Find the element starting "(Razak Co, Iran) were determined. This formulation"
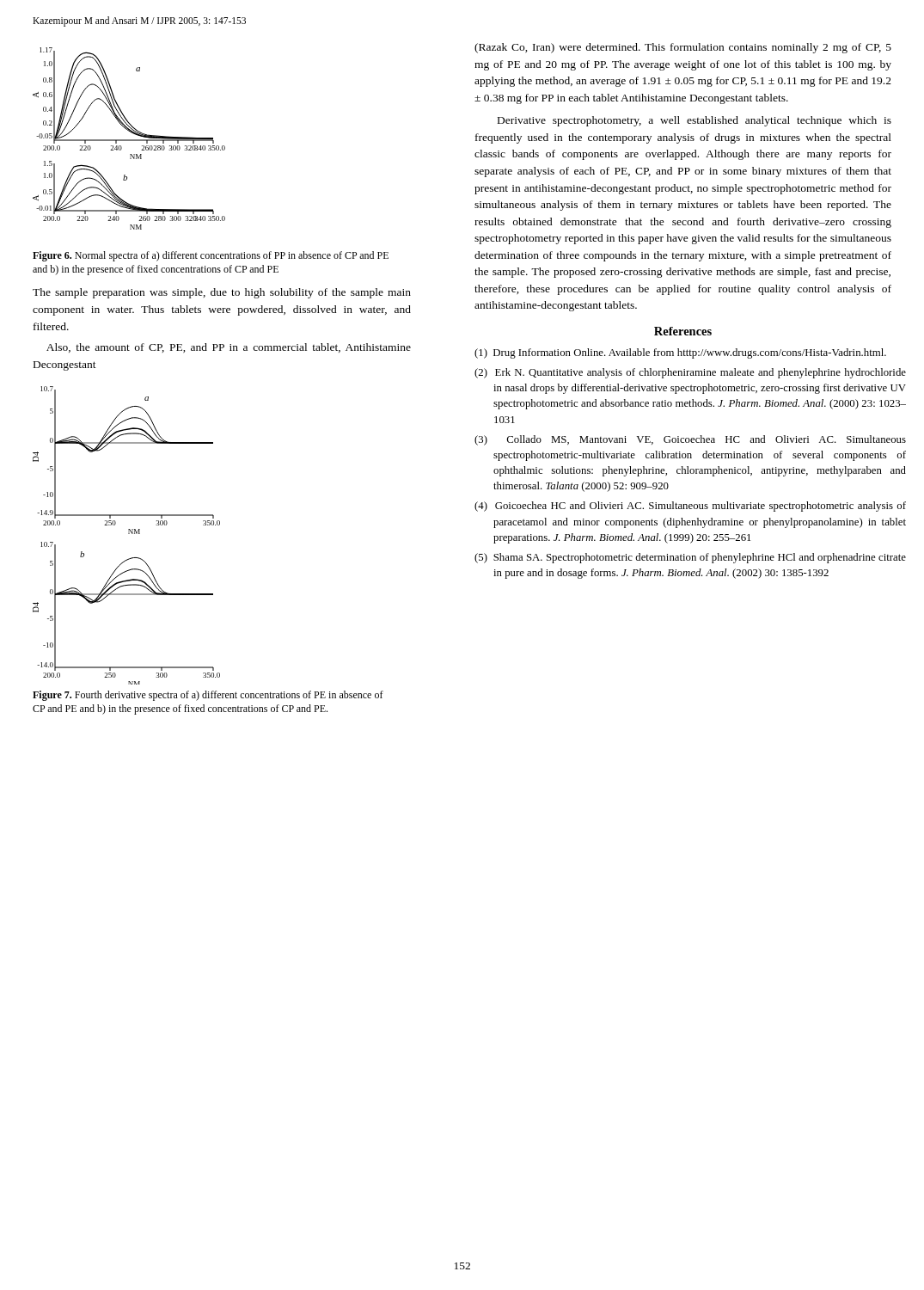Image resolution: width=924 pixels, height=1290 pixels. pyautogui.click(x=683, y=176)
